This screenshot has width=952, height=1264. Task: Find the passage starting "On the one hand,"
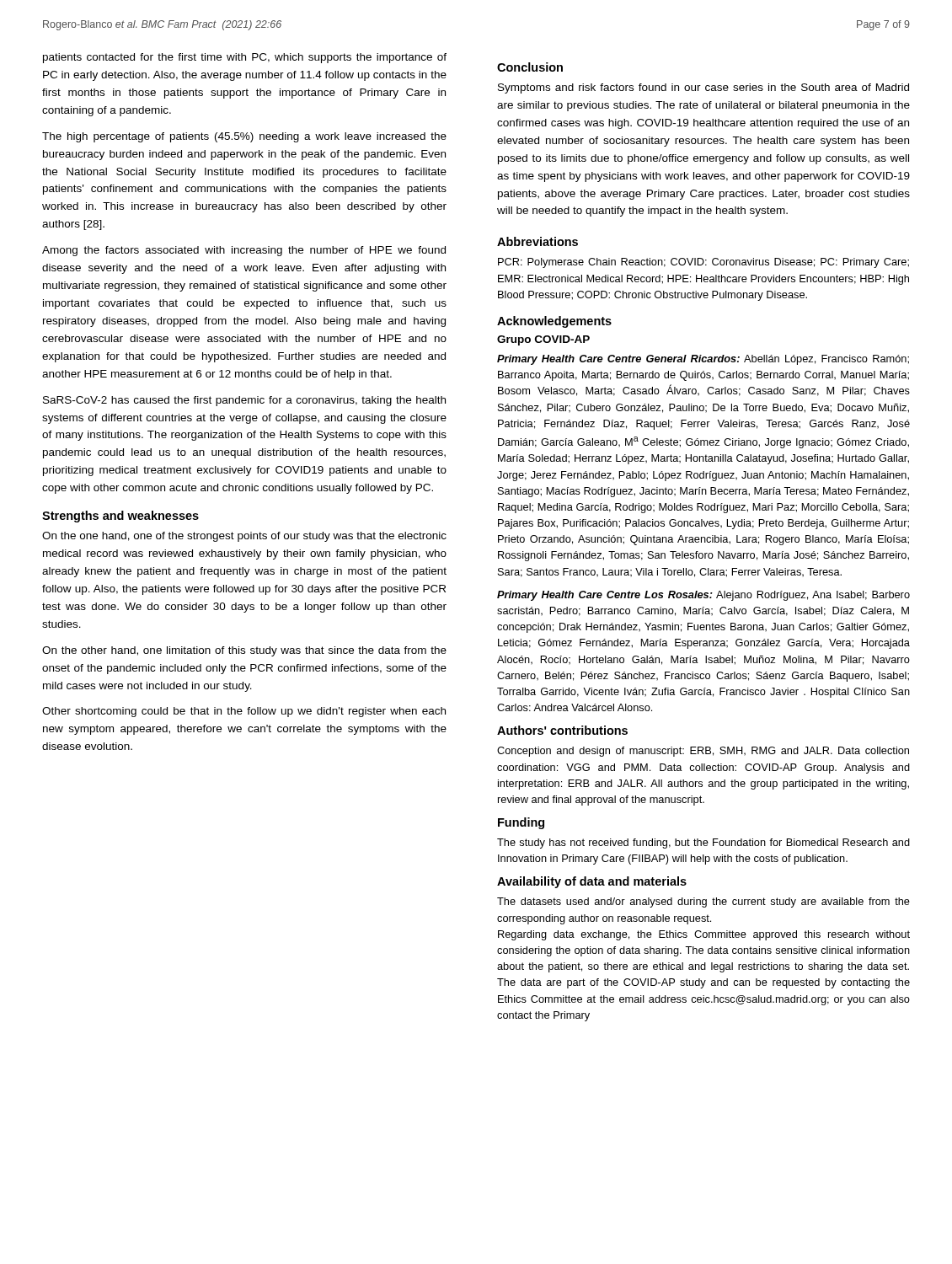pyautogui.click(x=244, y=580)
